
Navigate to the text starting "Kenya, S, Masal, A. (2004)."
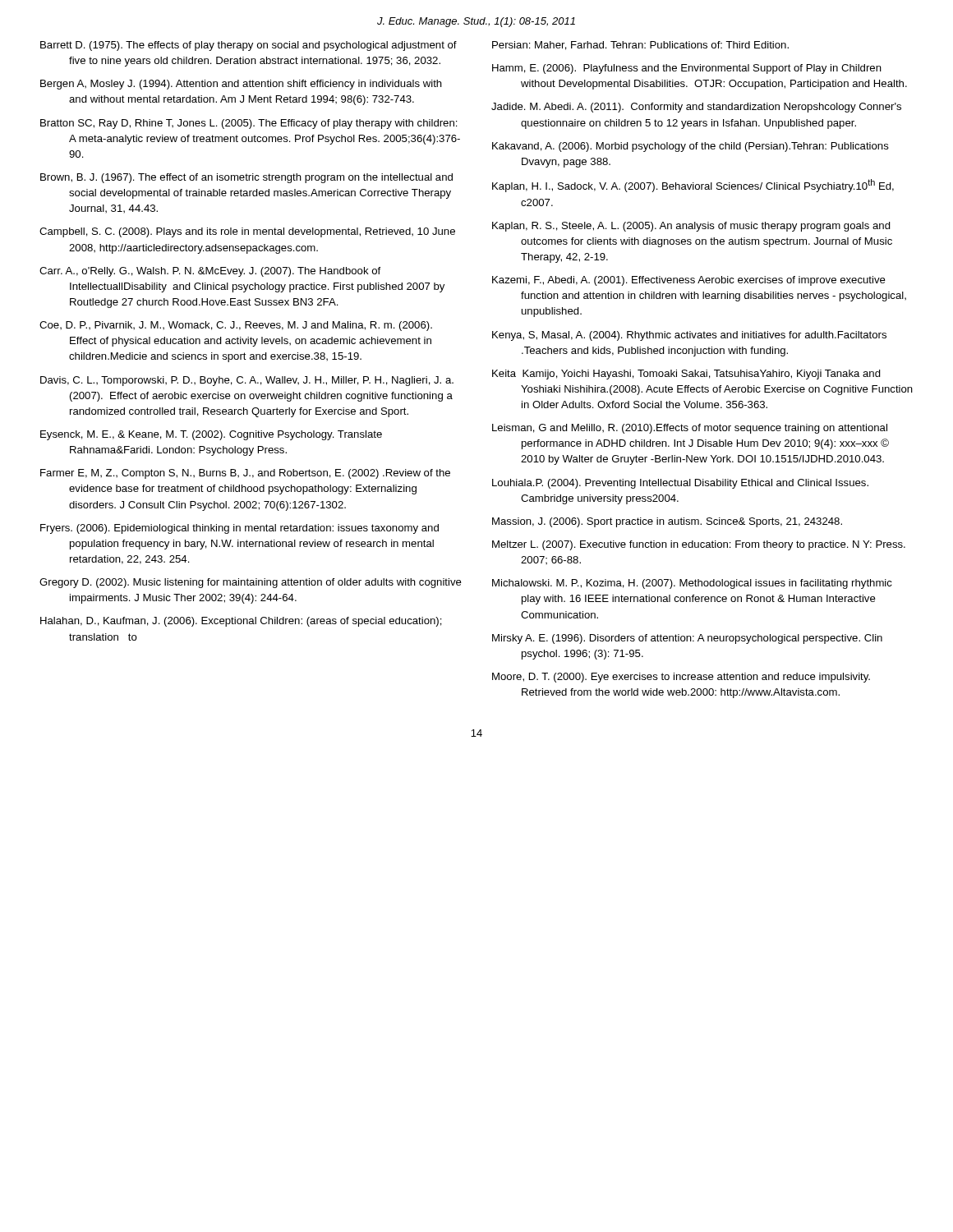[689, 342]
